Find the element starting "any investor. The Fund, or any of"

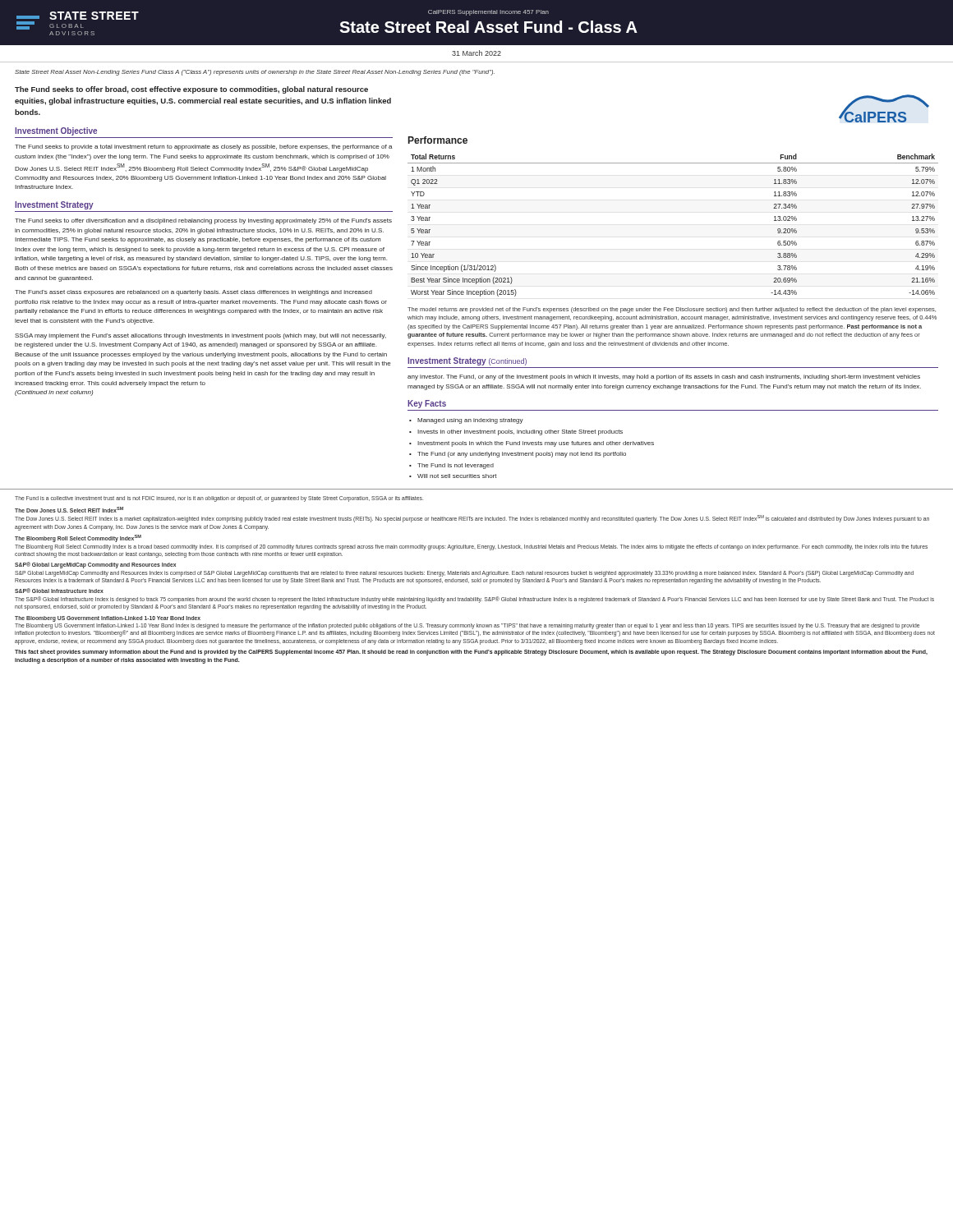coord(664,381)
